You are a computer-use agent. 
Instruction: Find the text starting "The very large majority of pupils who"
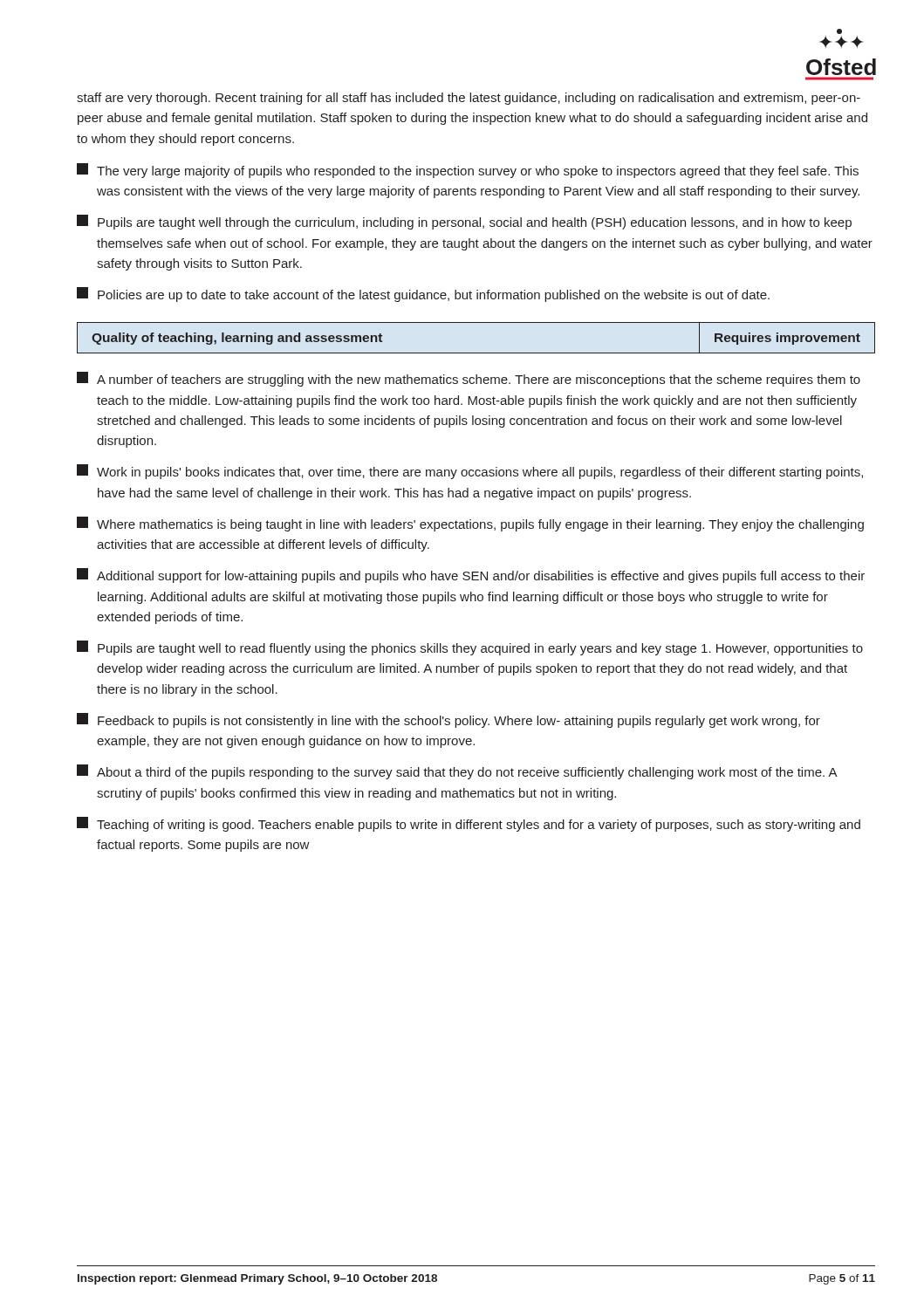click(x=476, y=181)
